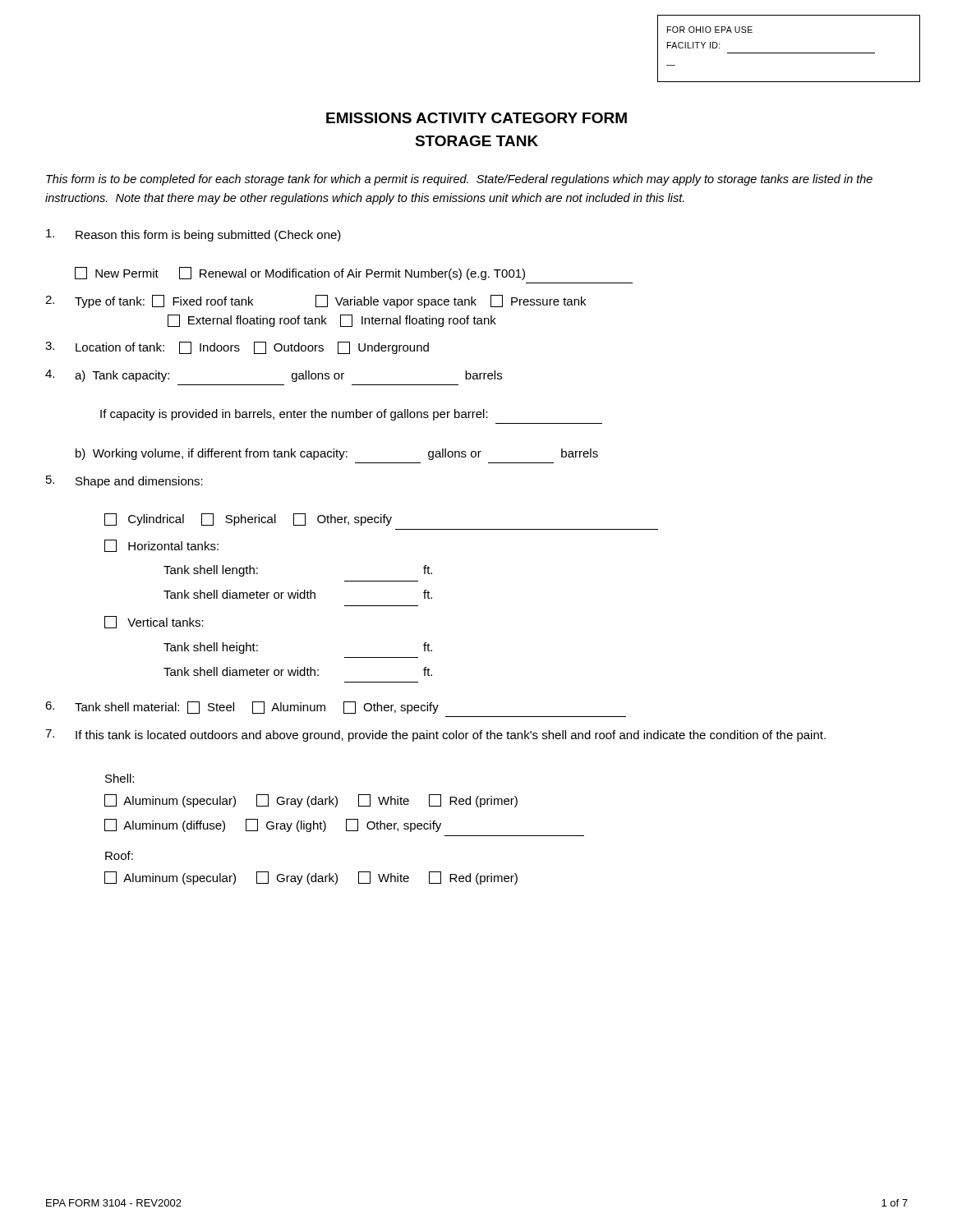
Task: Locate the block starting "7. If this tank is"
Action: [476, 809]
